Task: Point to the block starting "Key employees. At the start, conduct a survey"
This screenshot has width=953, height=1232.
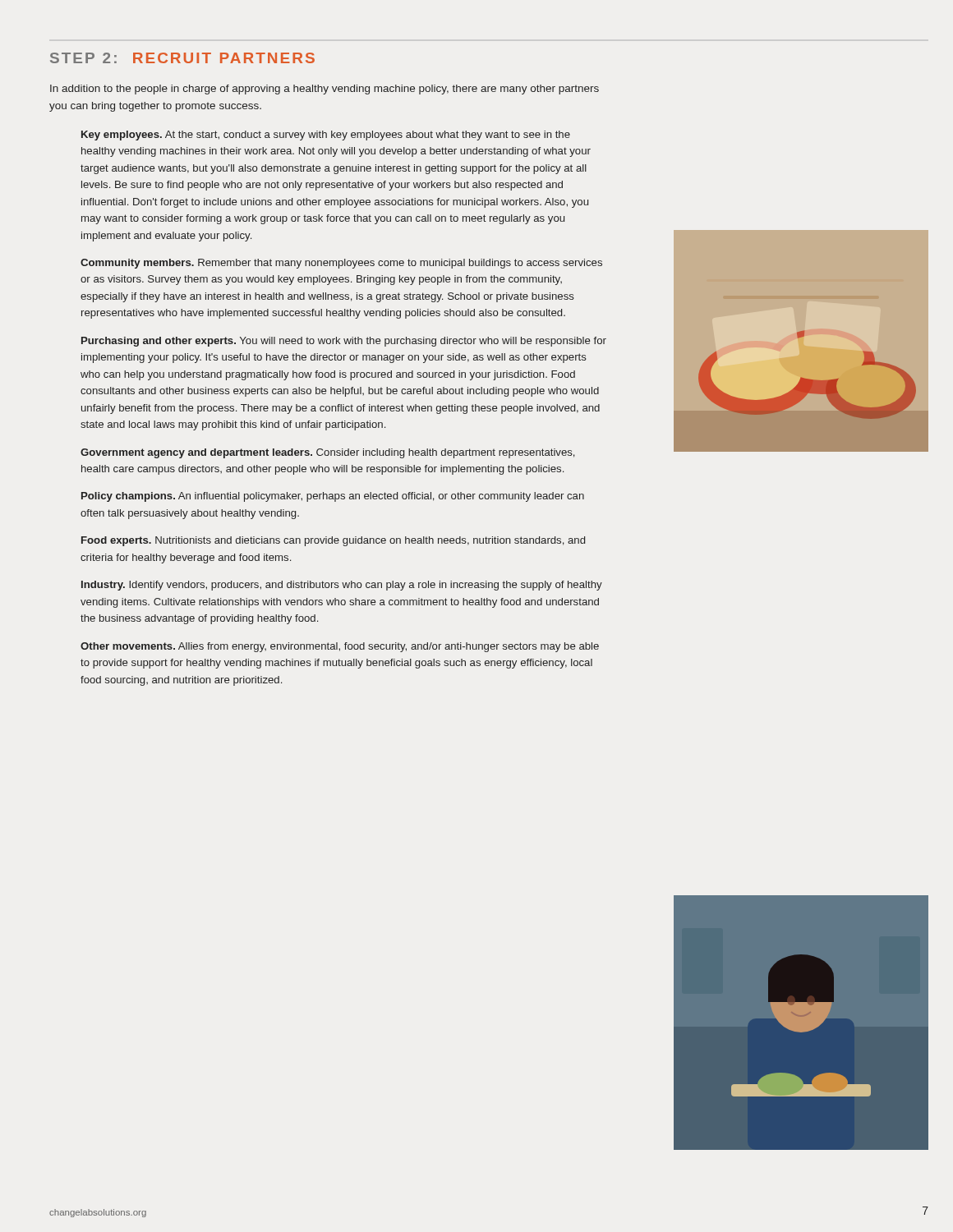Action: [x=336, y=185]
